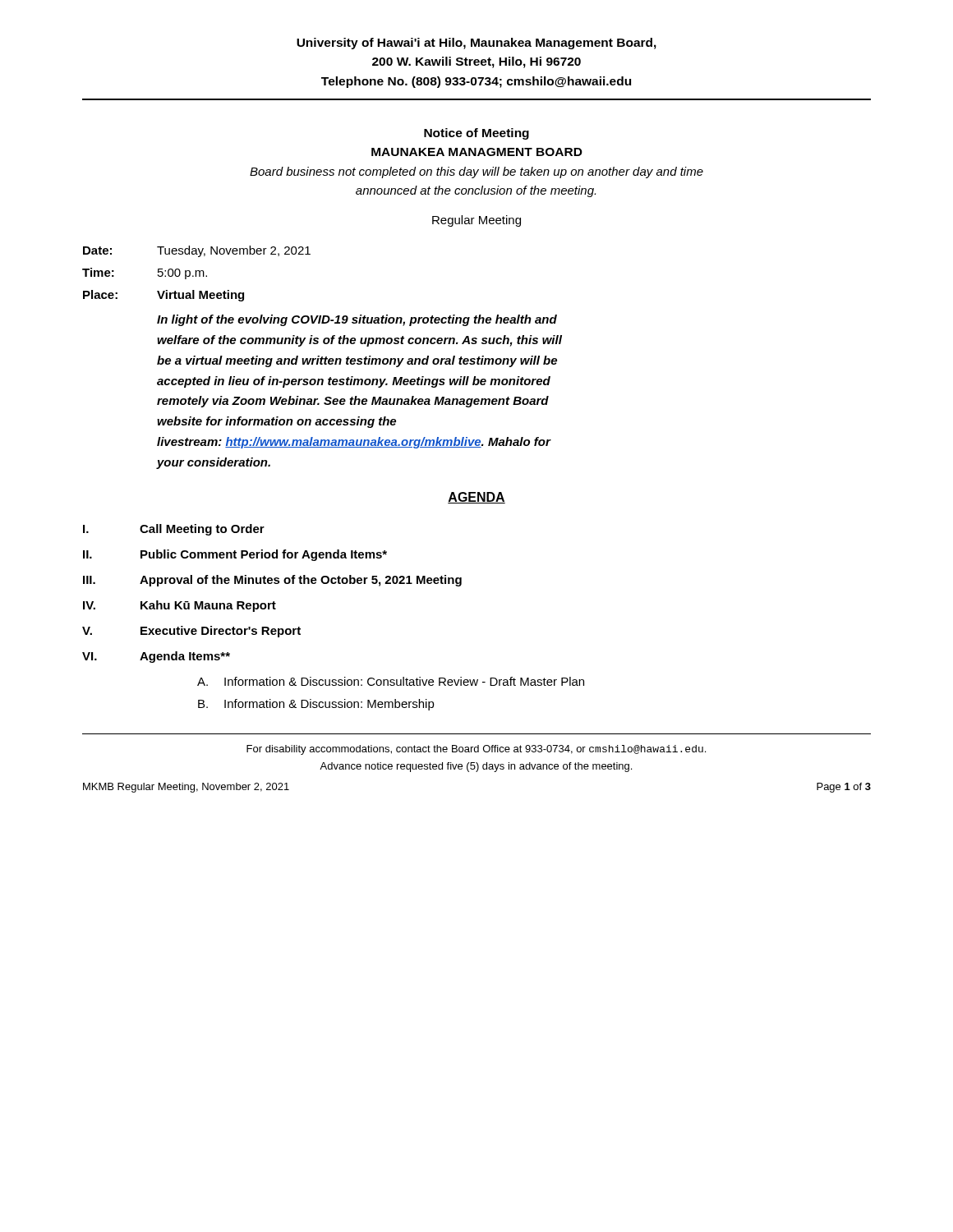Point to the text block starting "A. Information &"
The image size is (953, 1232).
tap(534, 681)
